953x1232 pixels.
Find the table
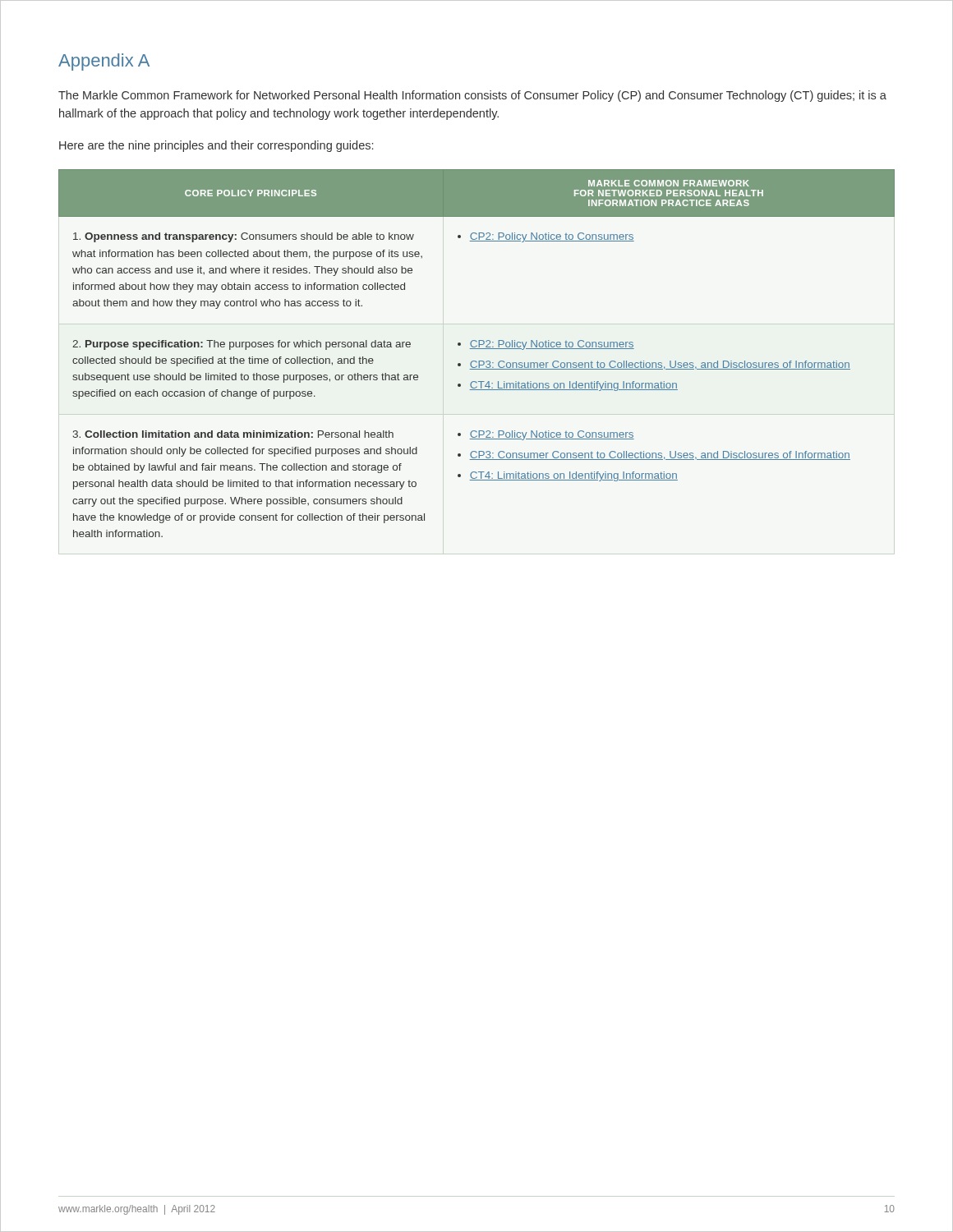click(x=476, y=362)
